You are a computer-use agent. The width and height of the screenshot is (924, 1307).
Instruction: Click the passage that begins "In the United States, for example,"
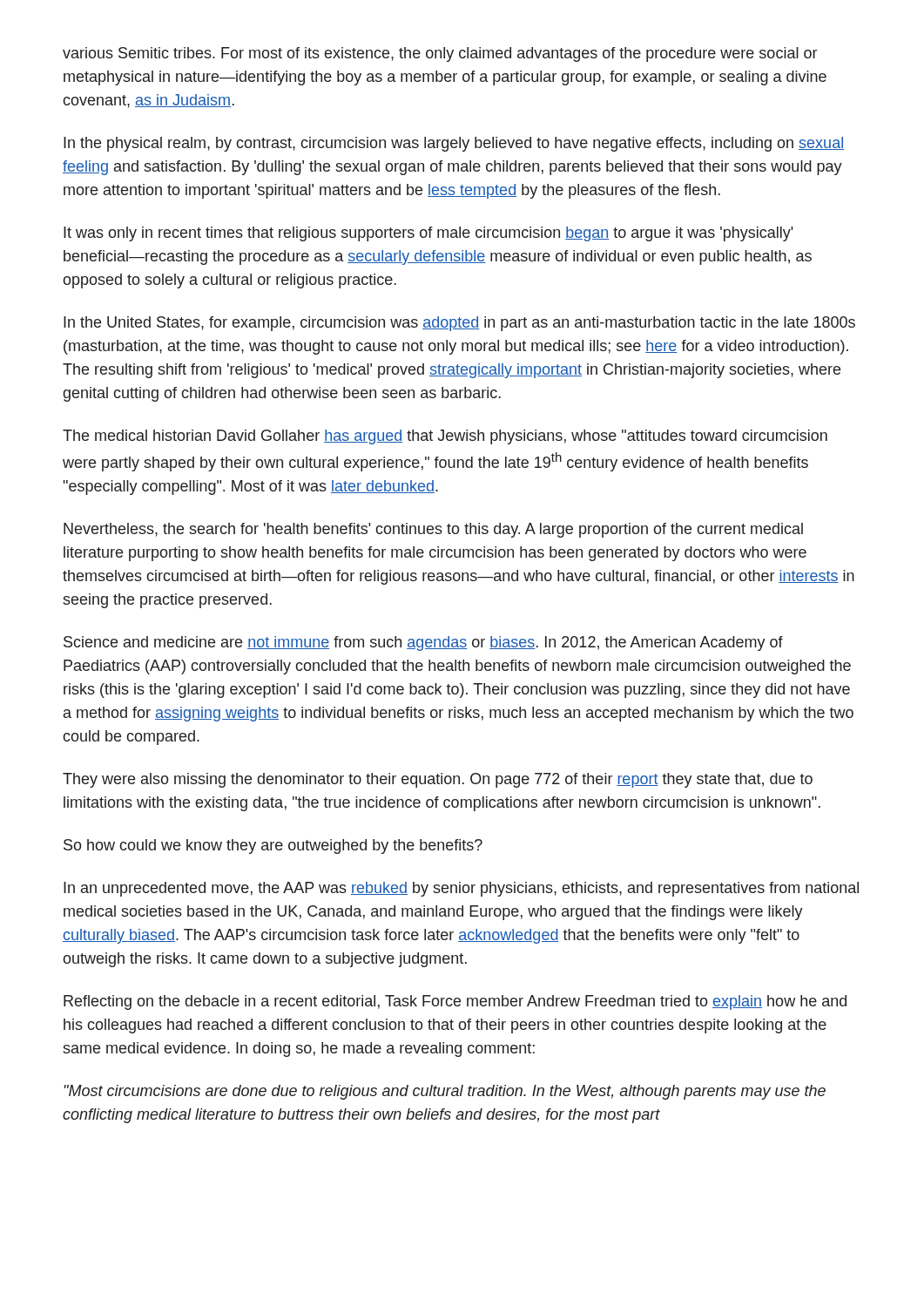click(x=459, y=358)
